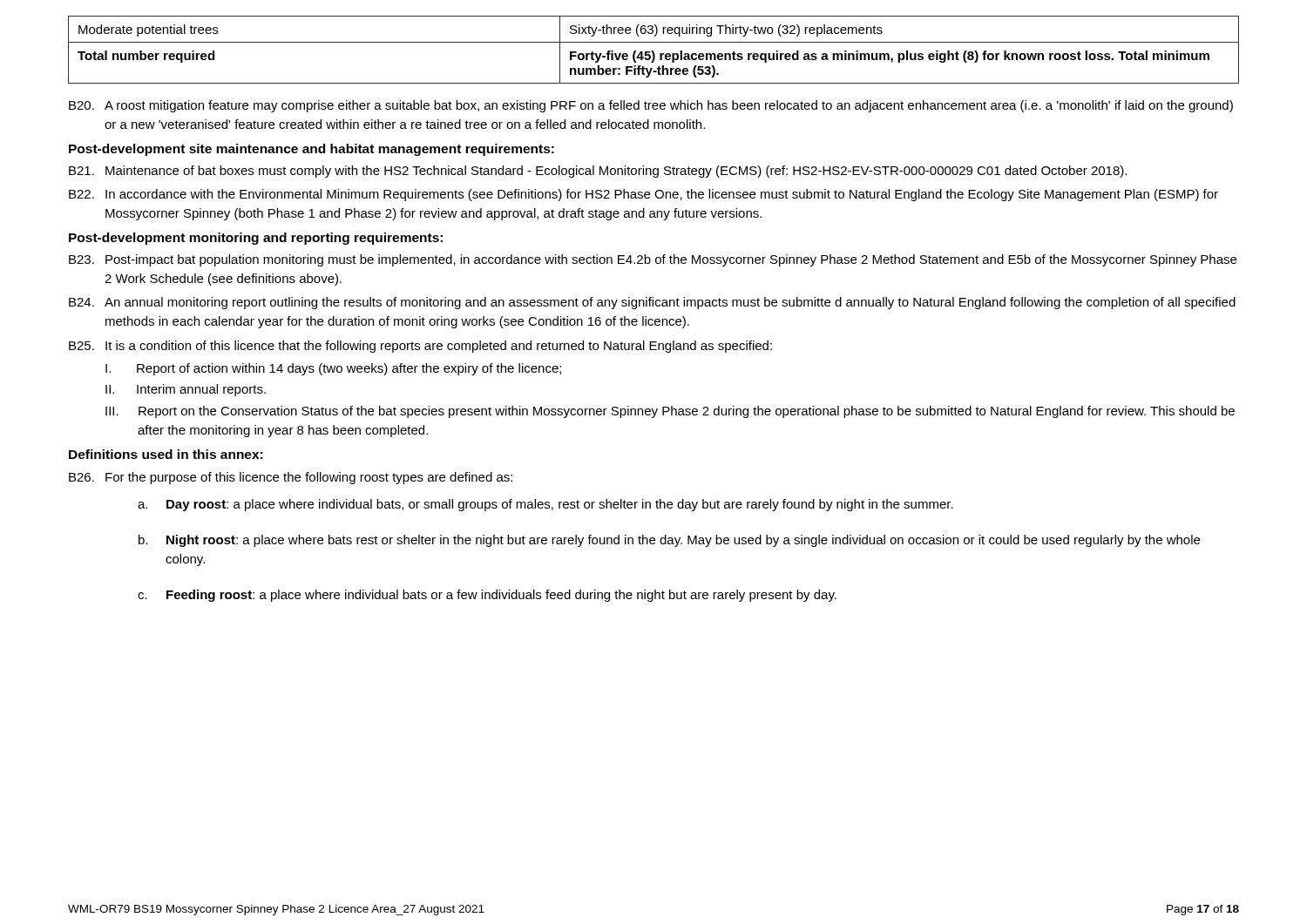Viewport: 1307px width, 924px height.
Task: Locate the block of text that opens with "B21. Maintenance of bat"
Action: (598, 170)
